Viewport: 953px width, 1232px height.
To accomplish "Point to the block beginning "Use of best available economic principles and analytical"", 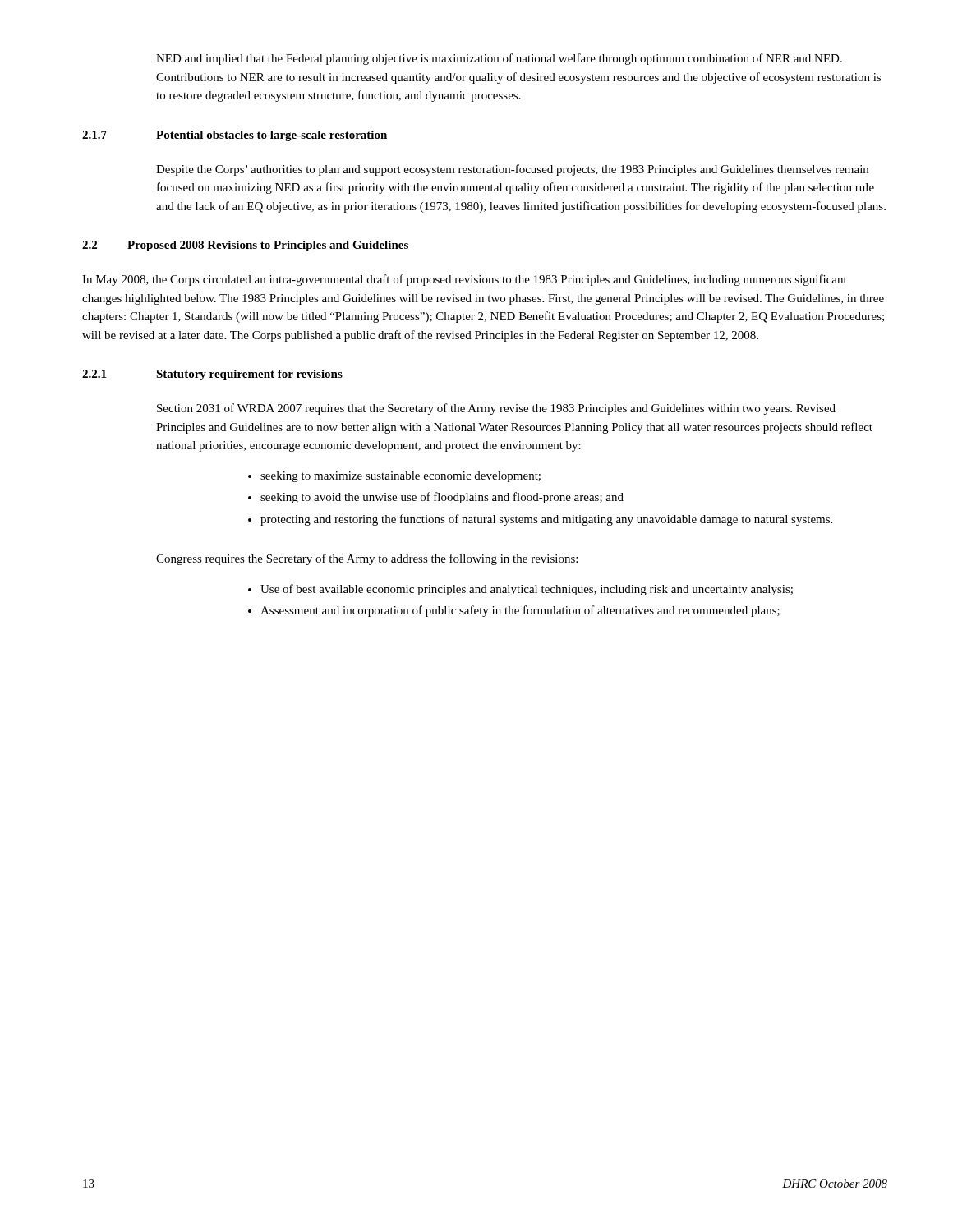I will coord(565,589).
